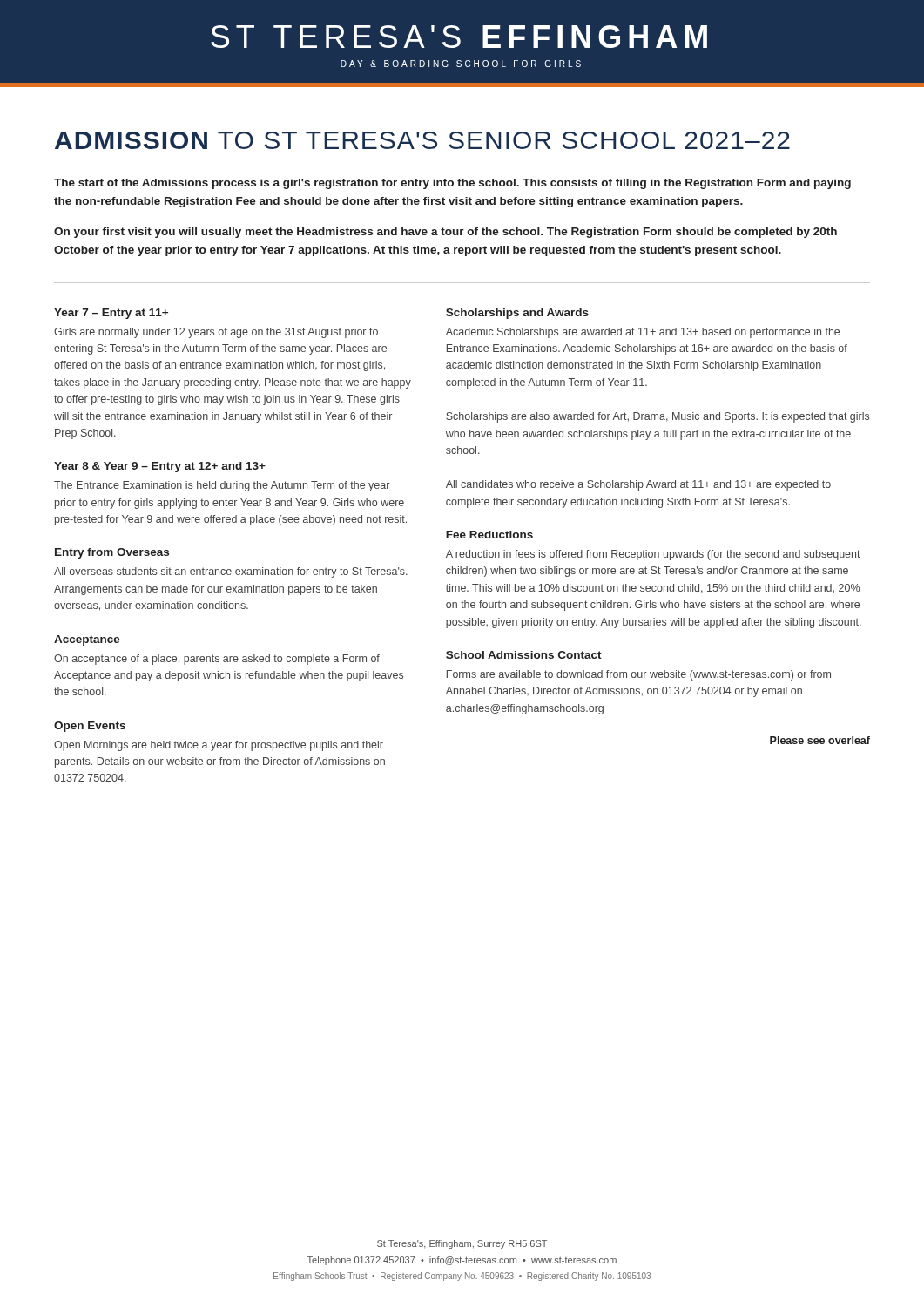The height and width of the screenshot is (1307, 924).
Task: Locate the text starting "ADMISSION TO ST TERESA'S SENIOR"
Action: [x=462, y=140]
